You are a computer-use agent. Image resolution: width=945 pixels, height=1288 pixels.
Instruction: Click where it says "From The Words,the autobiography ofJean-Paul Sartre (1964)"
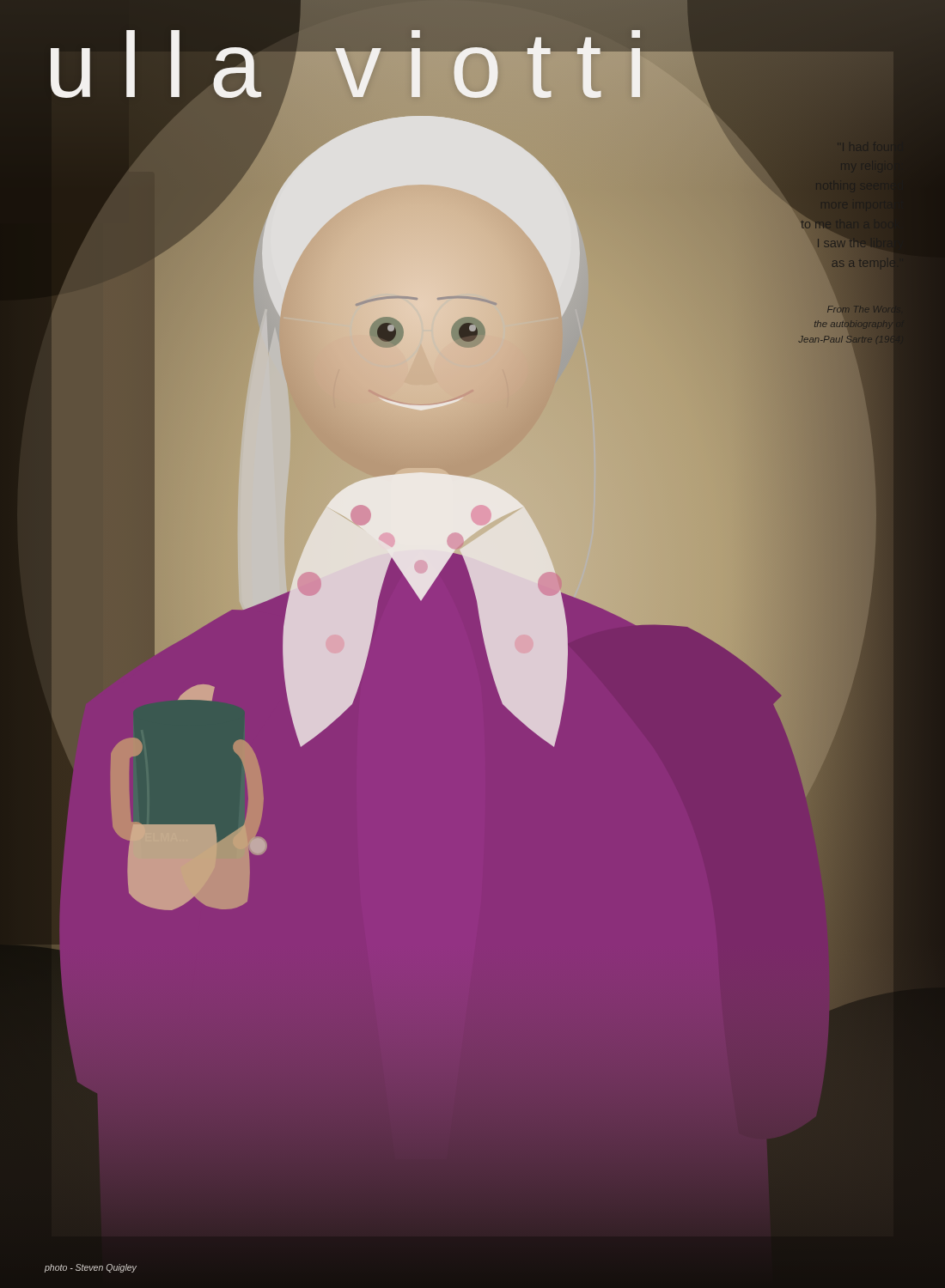pos(851,324)
